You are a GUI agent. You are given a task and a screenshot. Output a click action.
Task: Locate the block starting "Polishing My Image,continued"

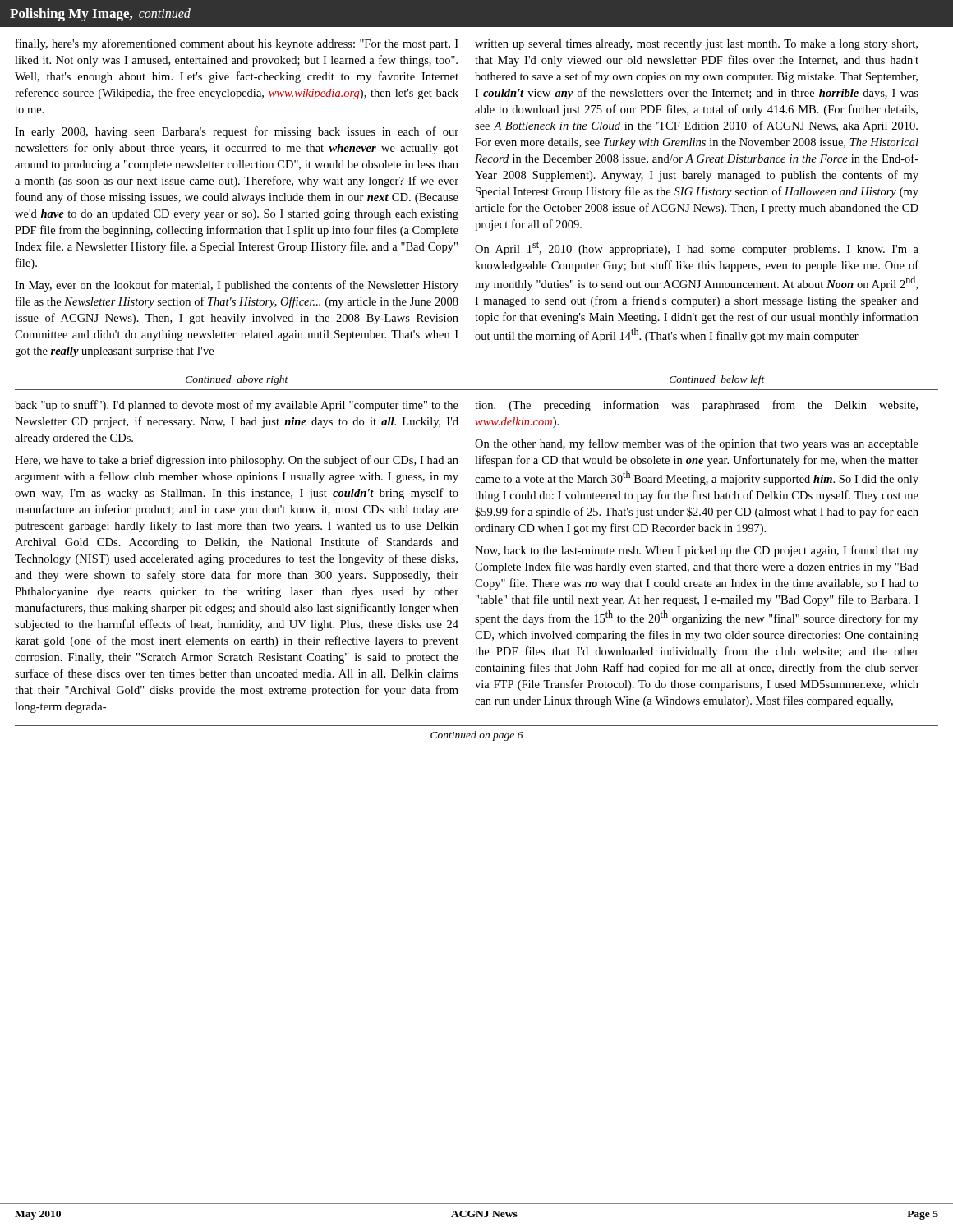click(100, 14)
